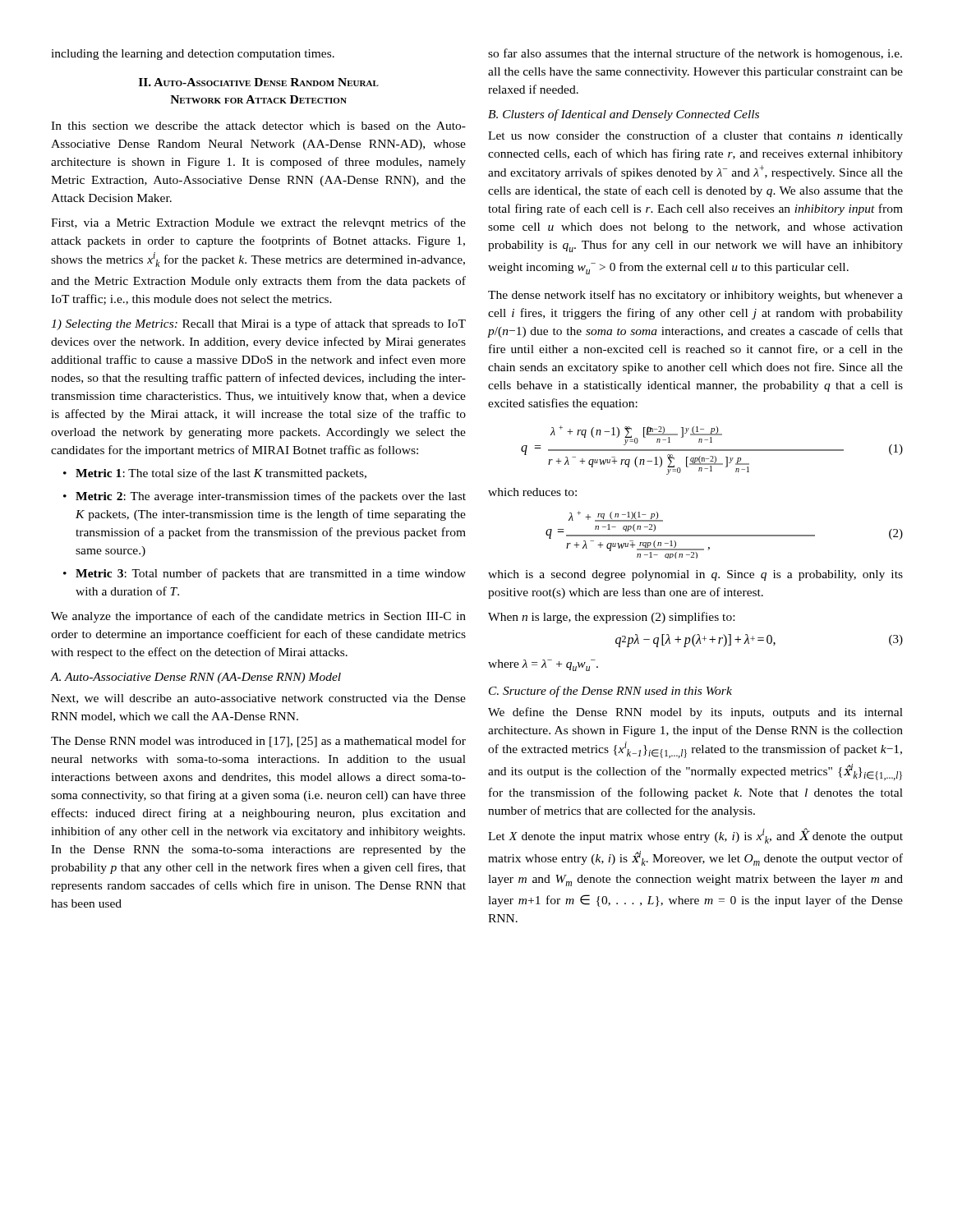Find the section header that says "A. Auto-Associative Dense RNN (AA-Dense RNN) Model"
953x1232 pixels.
coord(196,676)
